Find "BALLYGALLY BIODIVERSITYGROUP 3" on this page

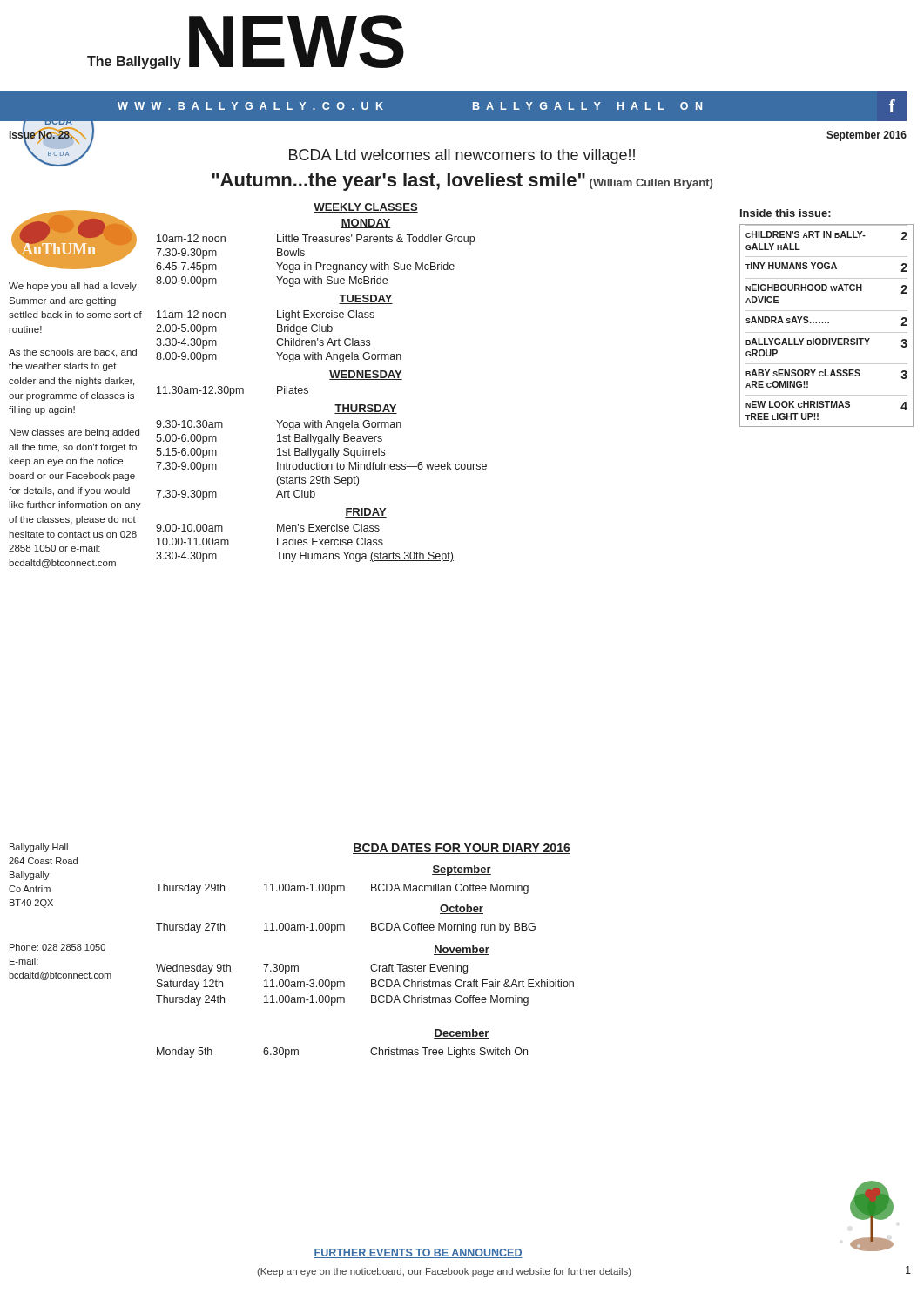click(x=826, y=348)
